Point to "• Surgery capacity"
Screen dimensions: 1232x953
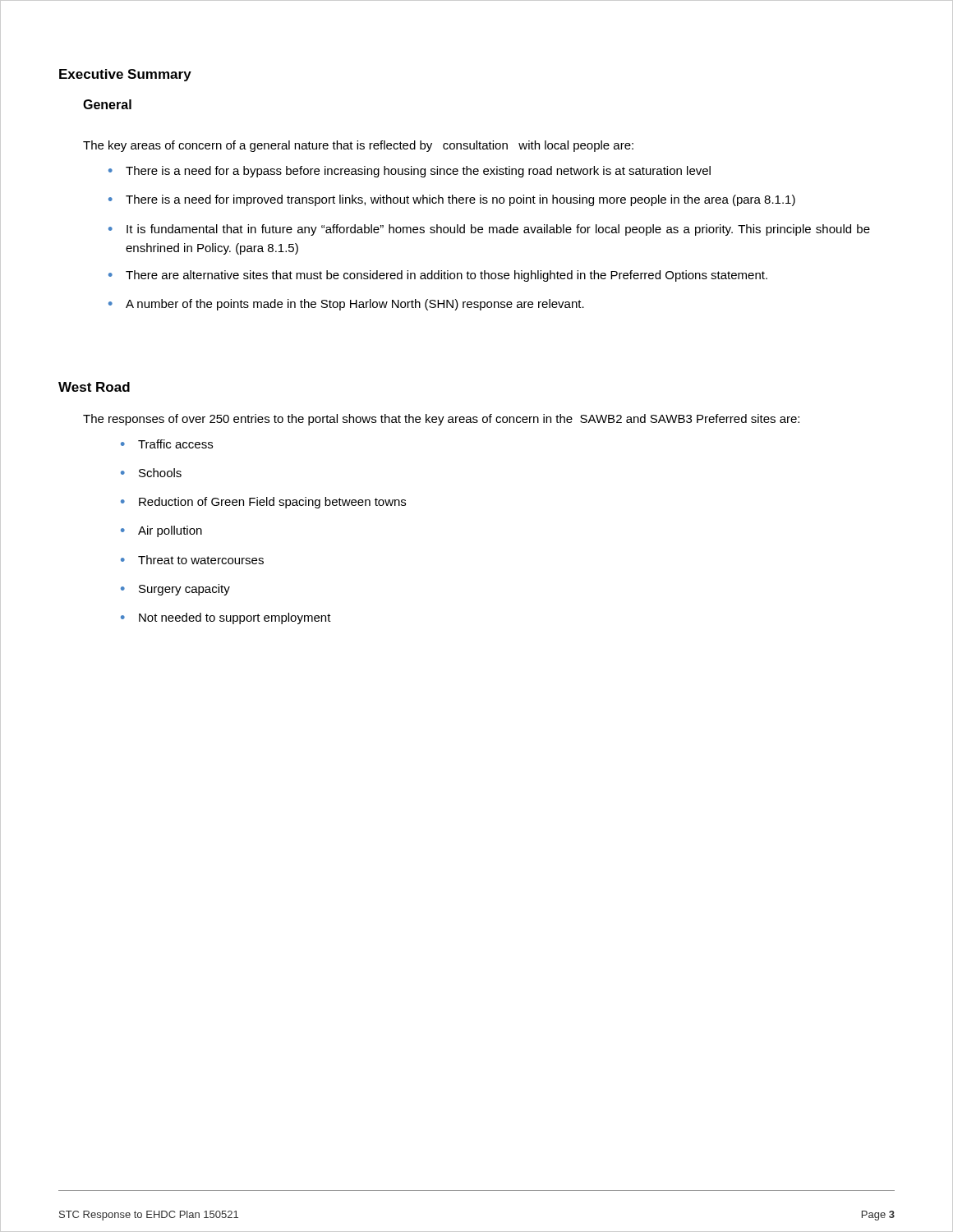pos(175,590)
